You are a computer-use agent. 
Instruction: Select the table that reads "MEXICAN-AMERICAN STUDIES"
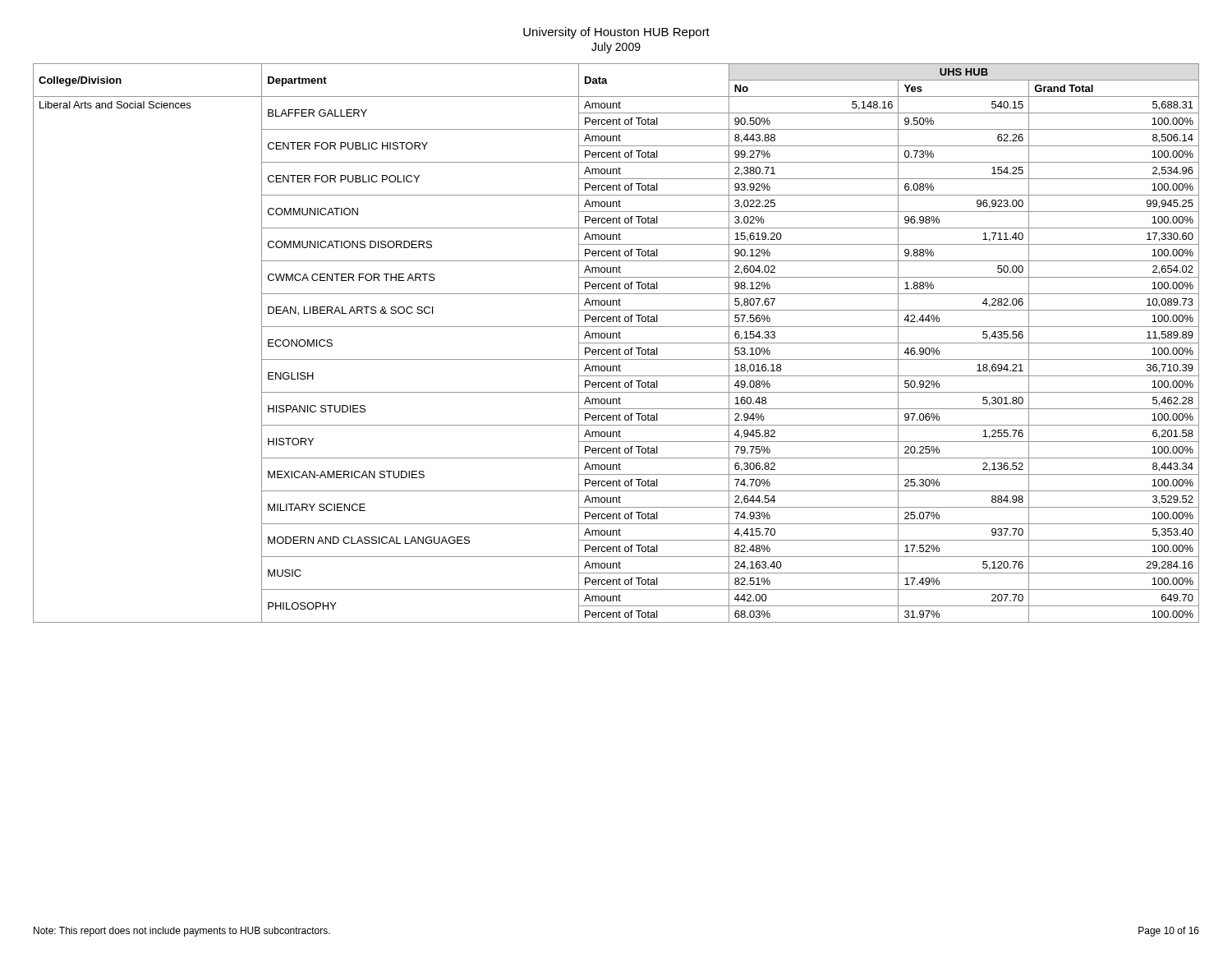tap(616, 343)
